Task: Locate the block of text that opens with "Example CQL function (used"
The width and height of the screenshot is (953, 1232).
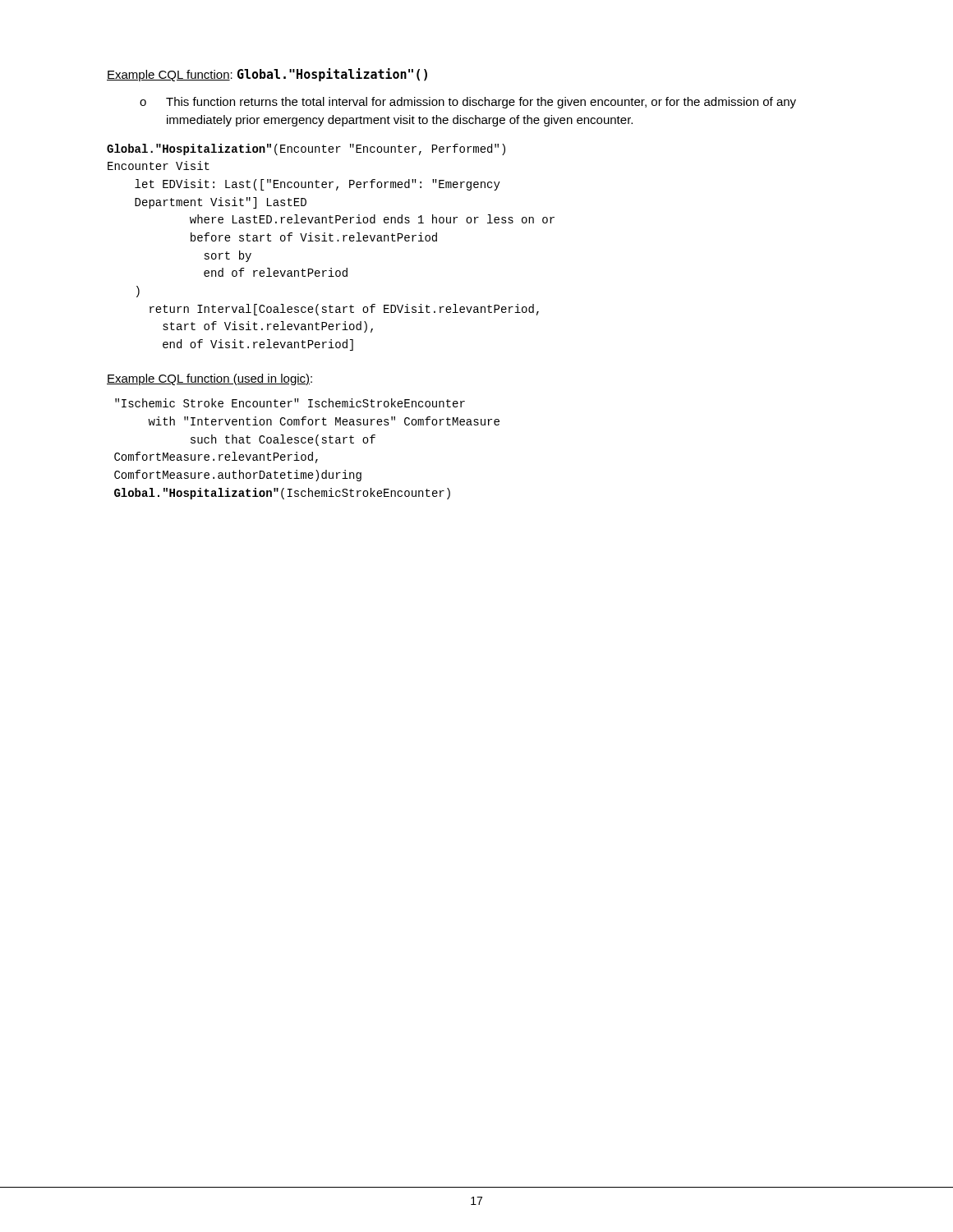Action: point(210,378)
